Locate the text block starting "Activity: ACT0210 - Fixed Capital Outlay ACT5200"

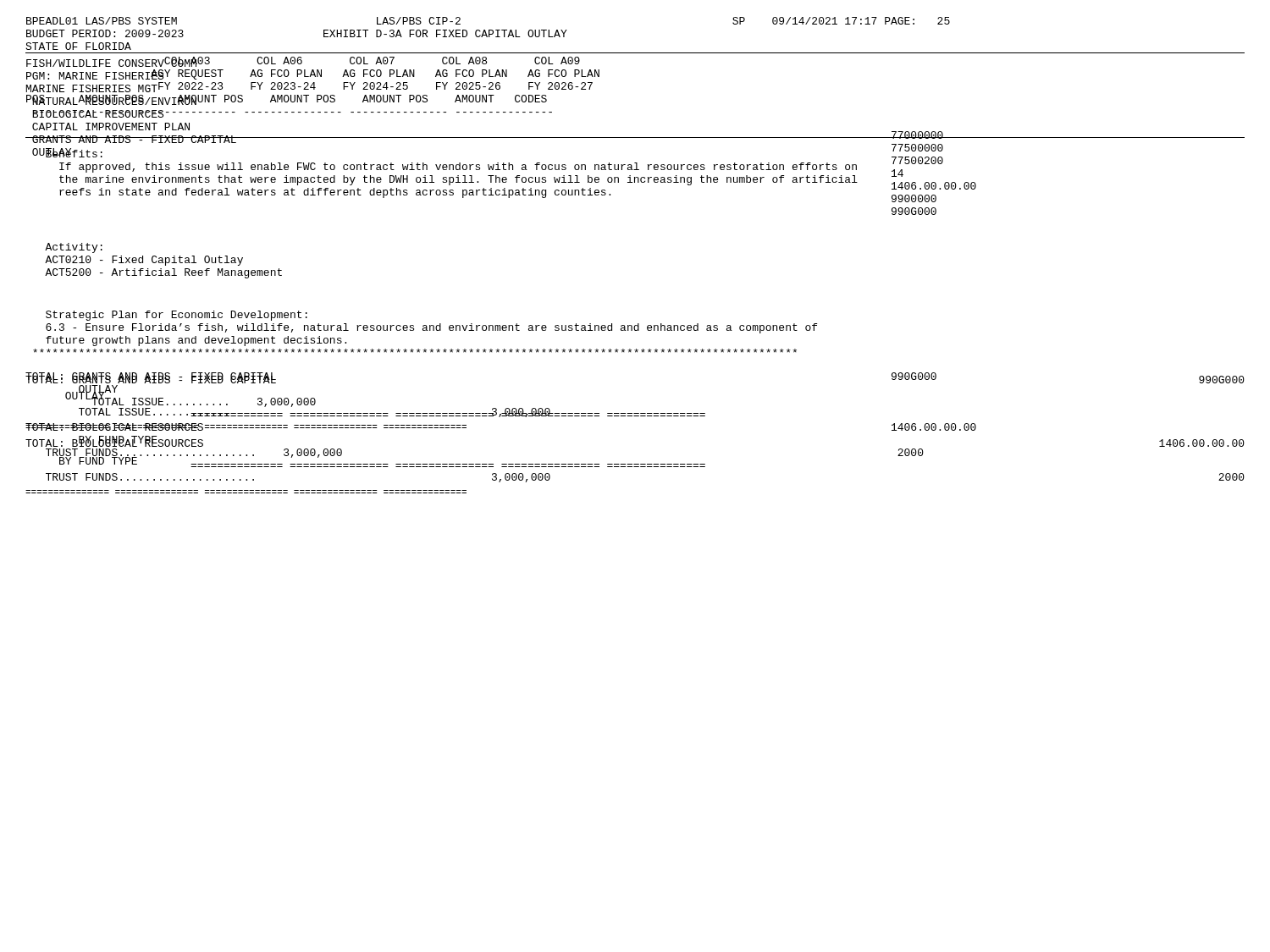pos(74,248)
